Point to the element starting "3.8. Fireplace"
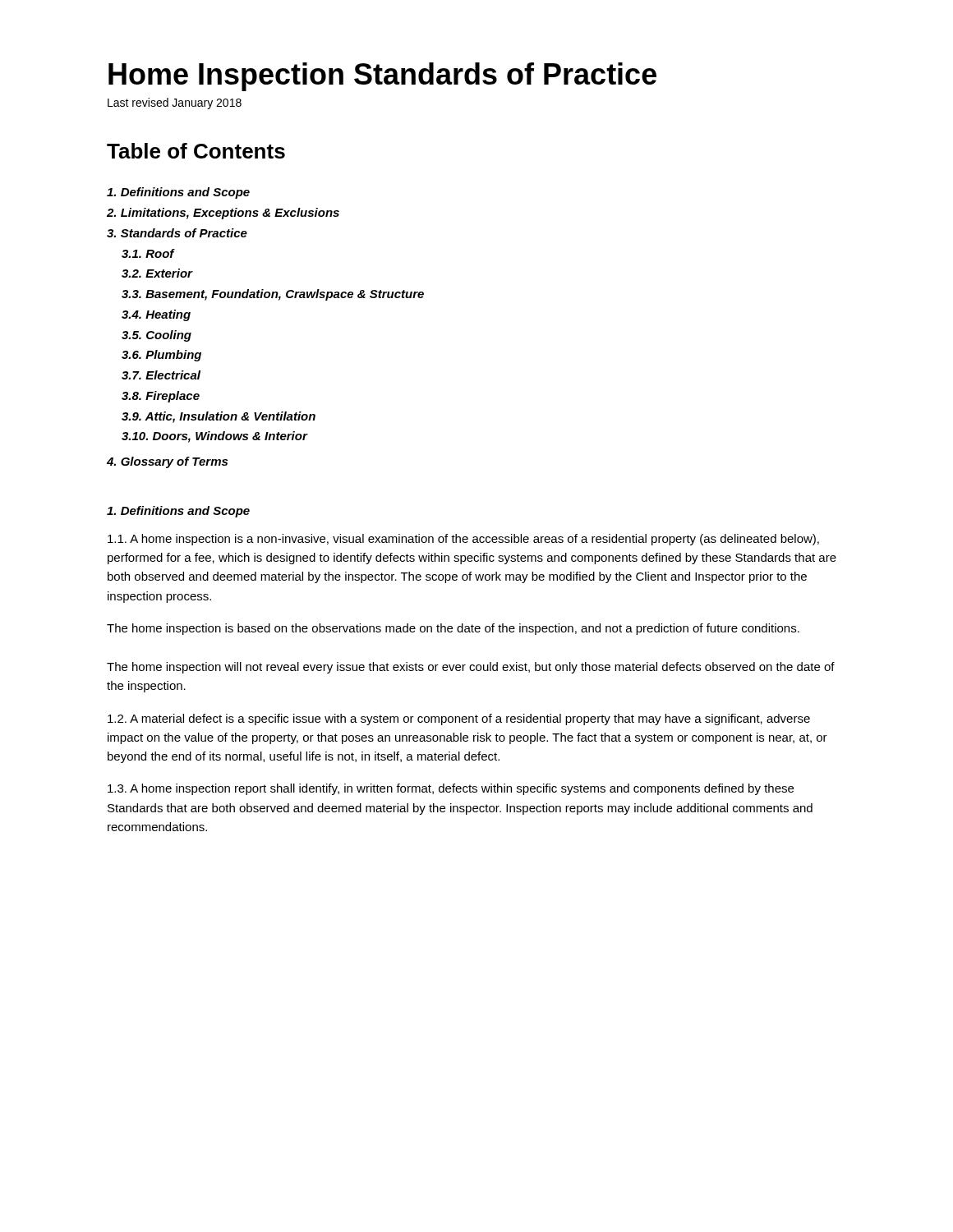Screen dimensions: 1232x953 161,395
